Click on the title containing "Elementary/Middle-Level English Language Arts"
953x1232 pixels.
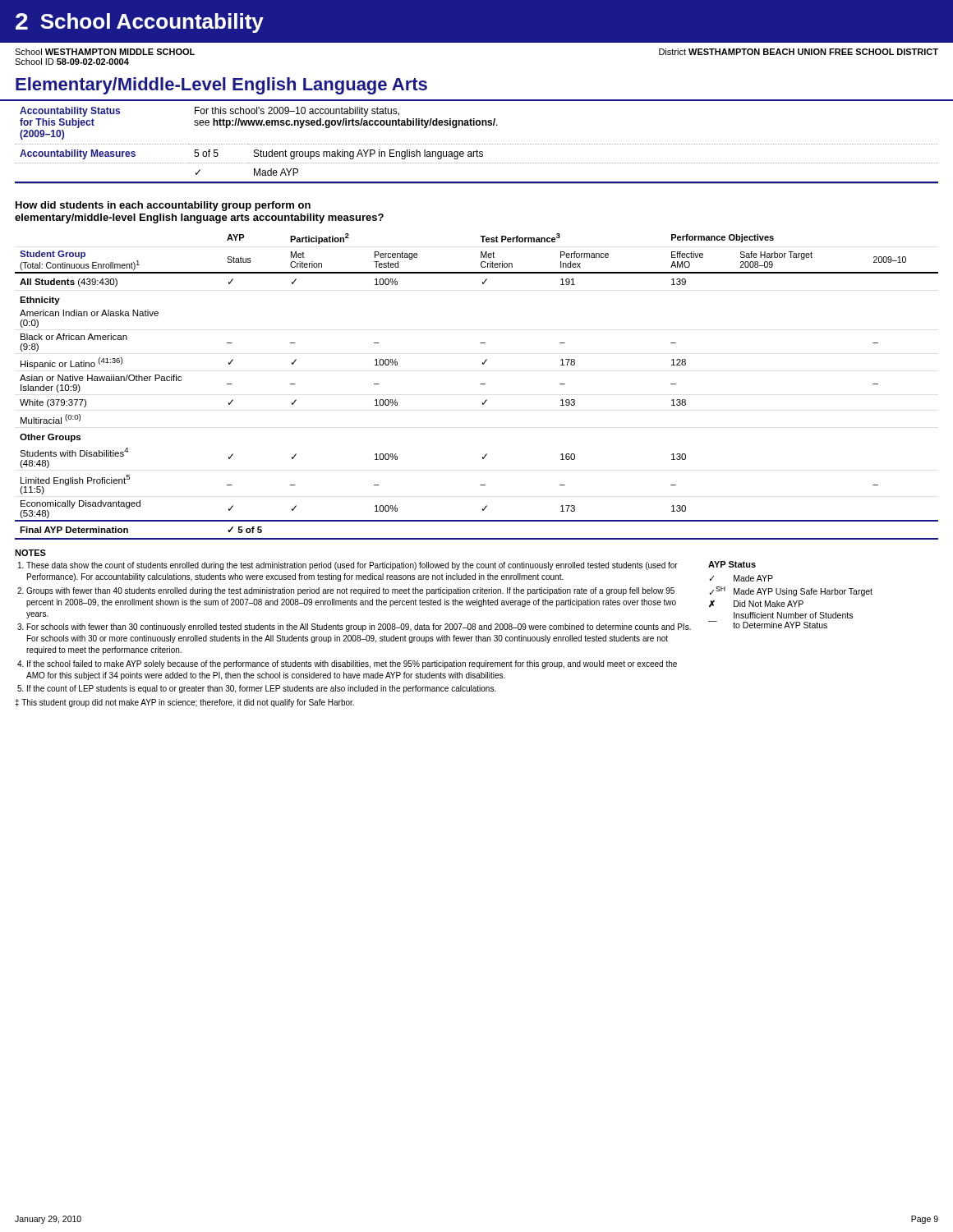(x=221, y=84)
